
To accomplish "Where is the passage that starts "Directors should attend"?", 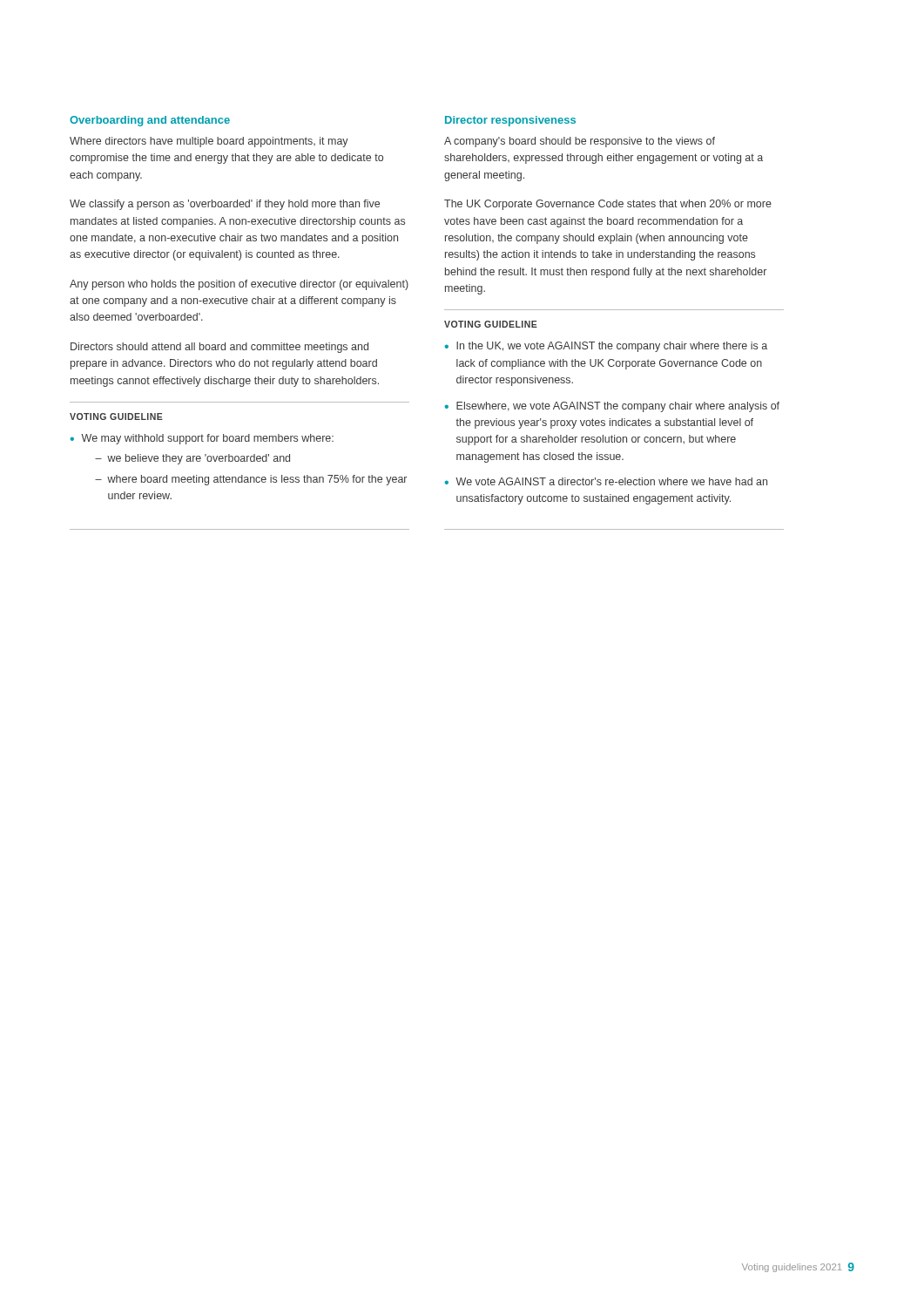I will [x=240, y=364].
